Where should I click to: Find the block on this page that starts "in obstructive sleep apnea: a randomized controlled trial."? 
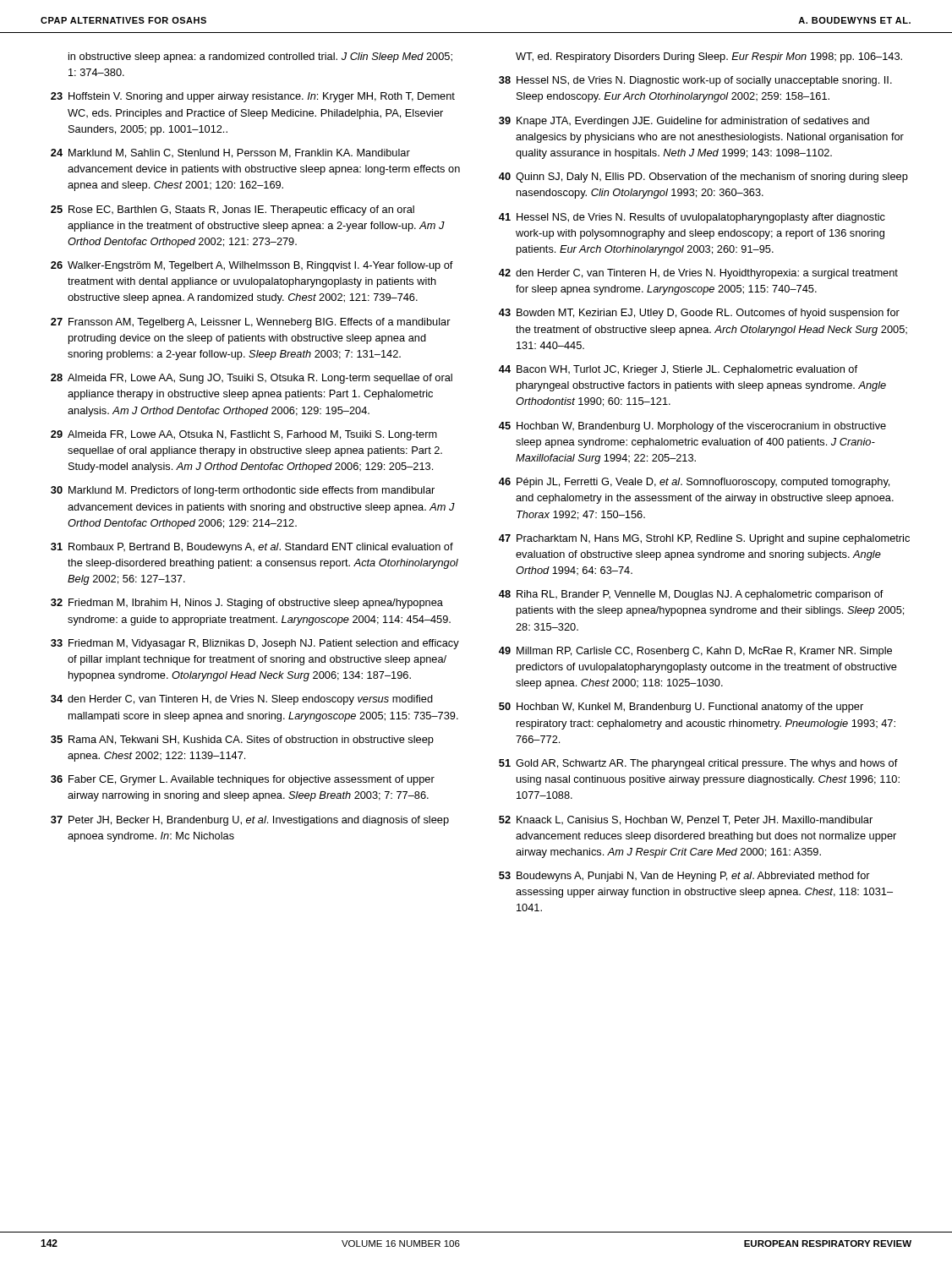pos(252,64)
